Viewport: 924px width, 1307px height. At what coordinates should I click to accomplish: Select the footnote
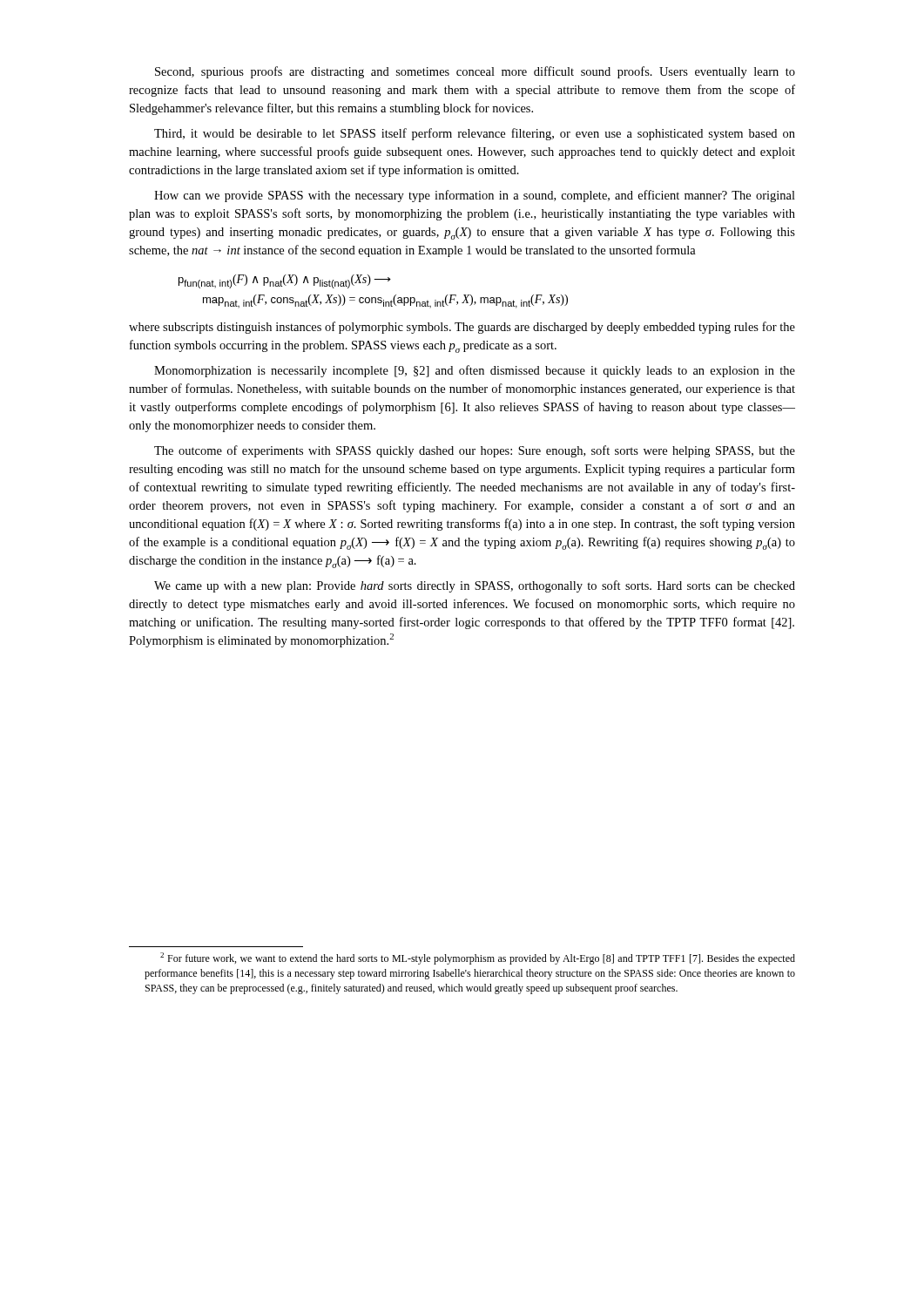(462, 974)
